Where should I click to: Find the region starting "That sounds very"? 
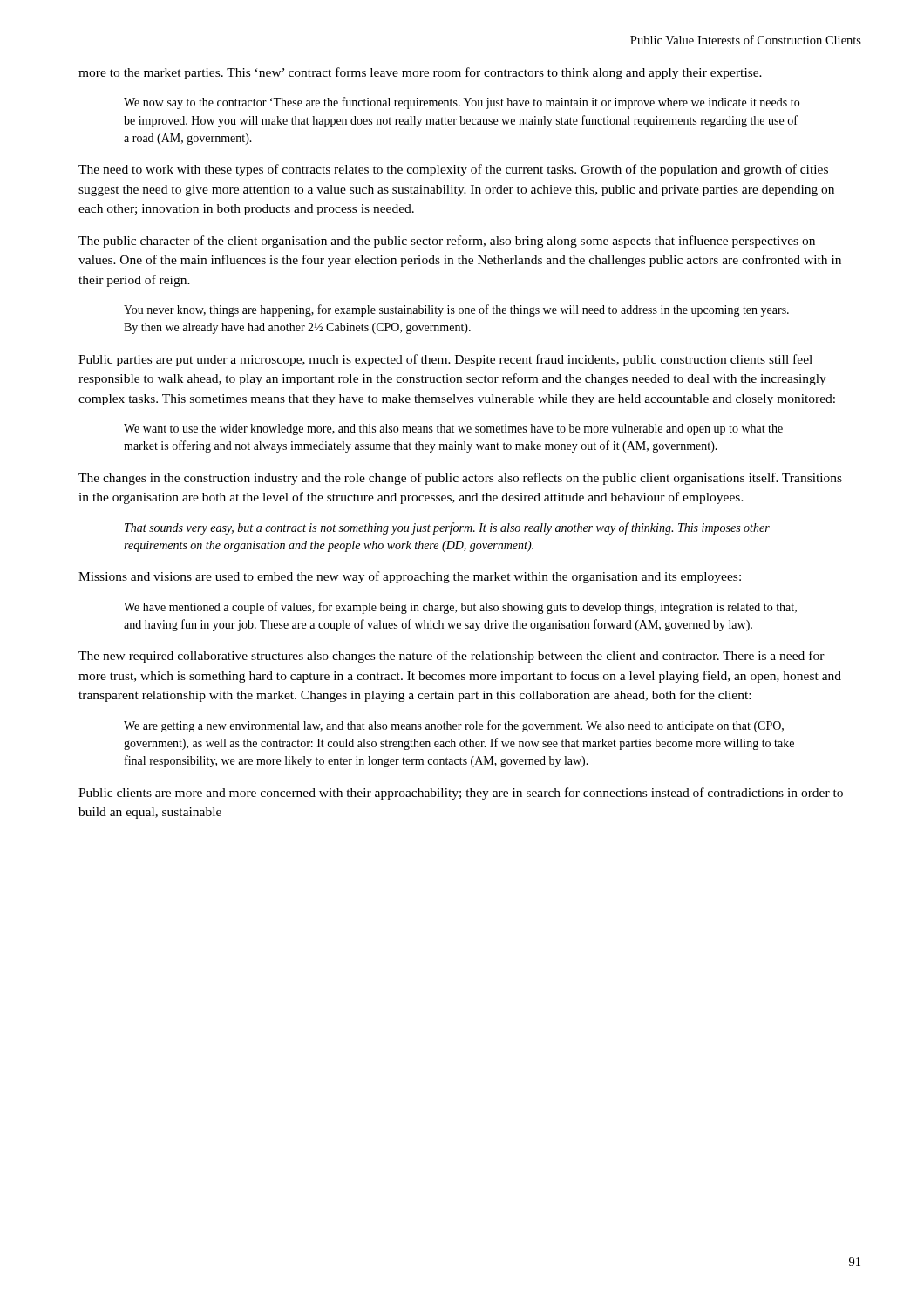click(x=447, y=537)
